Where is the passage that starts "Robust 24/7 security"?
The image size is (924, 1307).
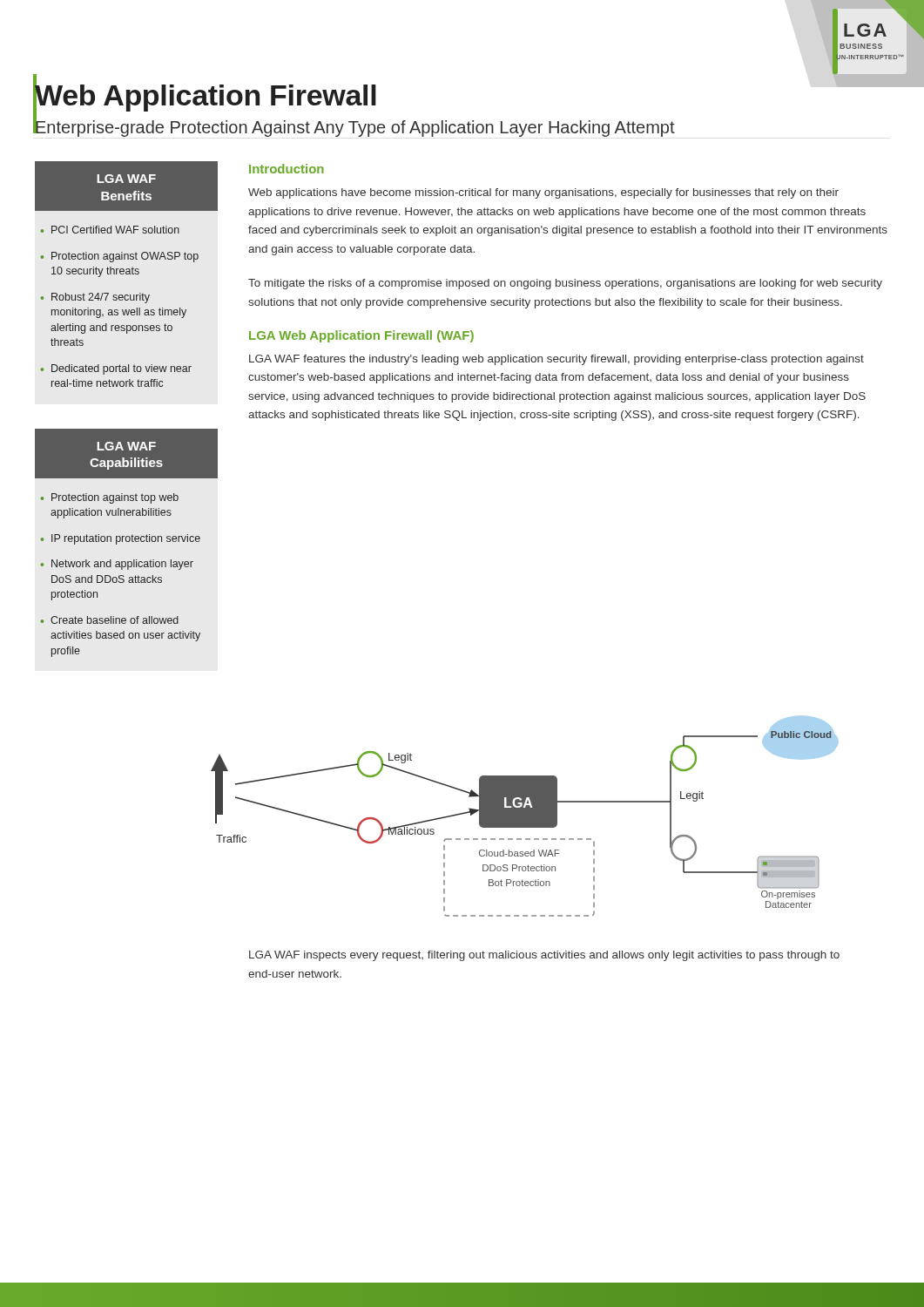(119, 320)
